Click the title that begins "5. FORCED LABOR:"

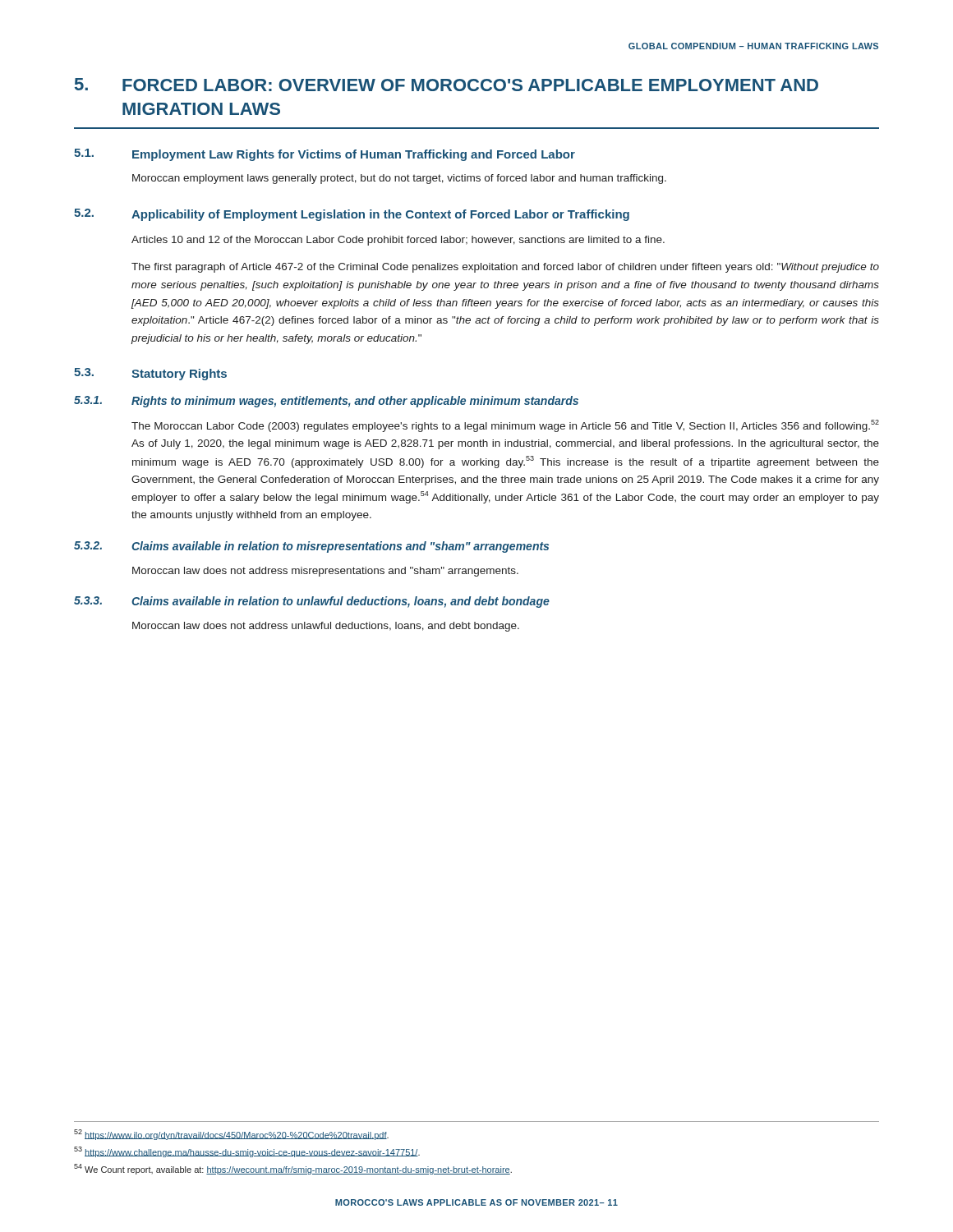(476, 97)
